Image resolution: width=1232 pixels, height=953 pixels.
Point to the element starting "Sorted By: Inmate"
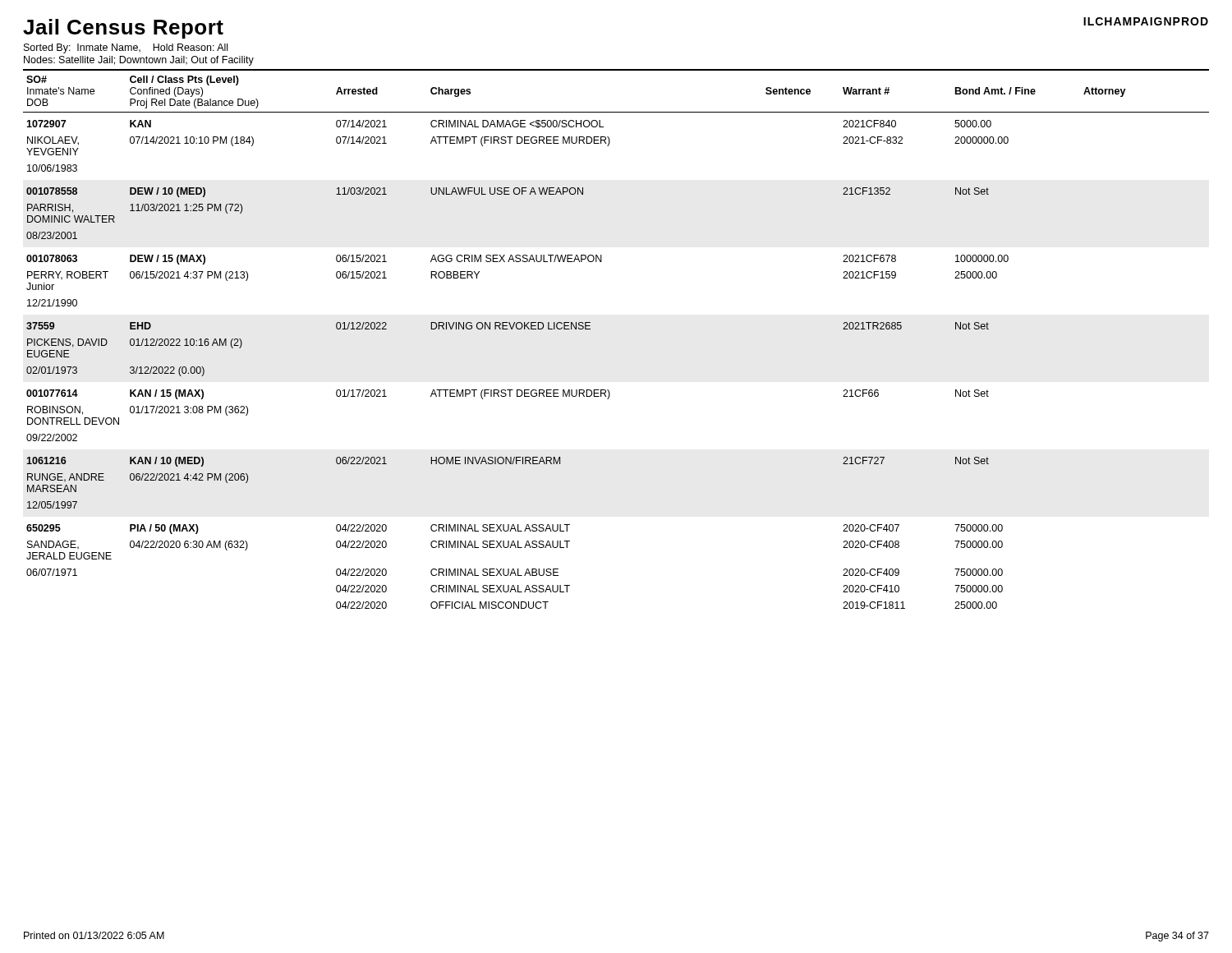point(126,48)
